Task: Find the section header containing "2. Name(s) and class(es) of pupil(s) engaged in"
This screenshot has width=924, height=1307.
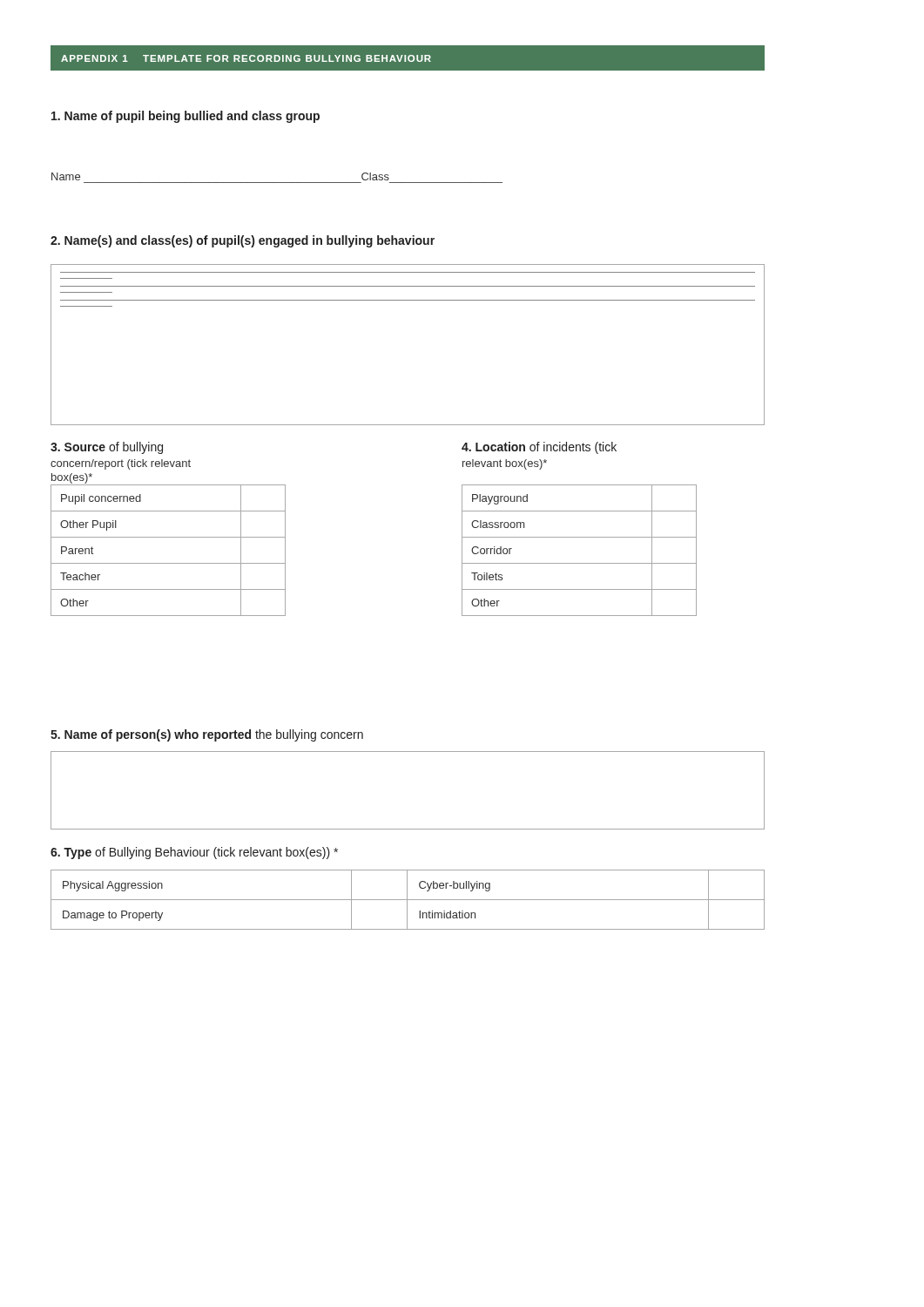Action: tap(243, 240)
